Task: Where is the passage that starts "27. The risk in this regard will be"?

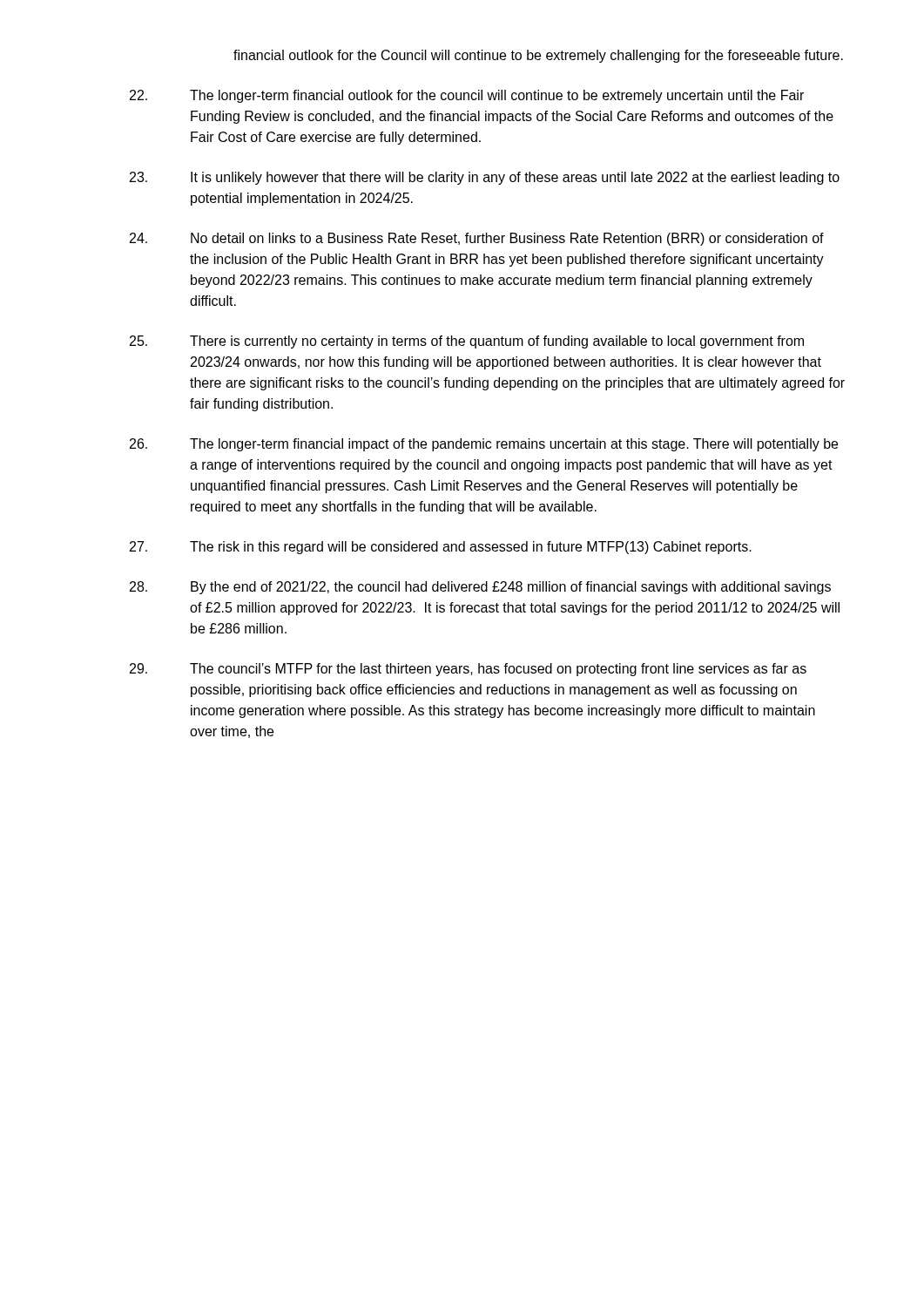Action: pyautogui.click(x=487, y=547)
